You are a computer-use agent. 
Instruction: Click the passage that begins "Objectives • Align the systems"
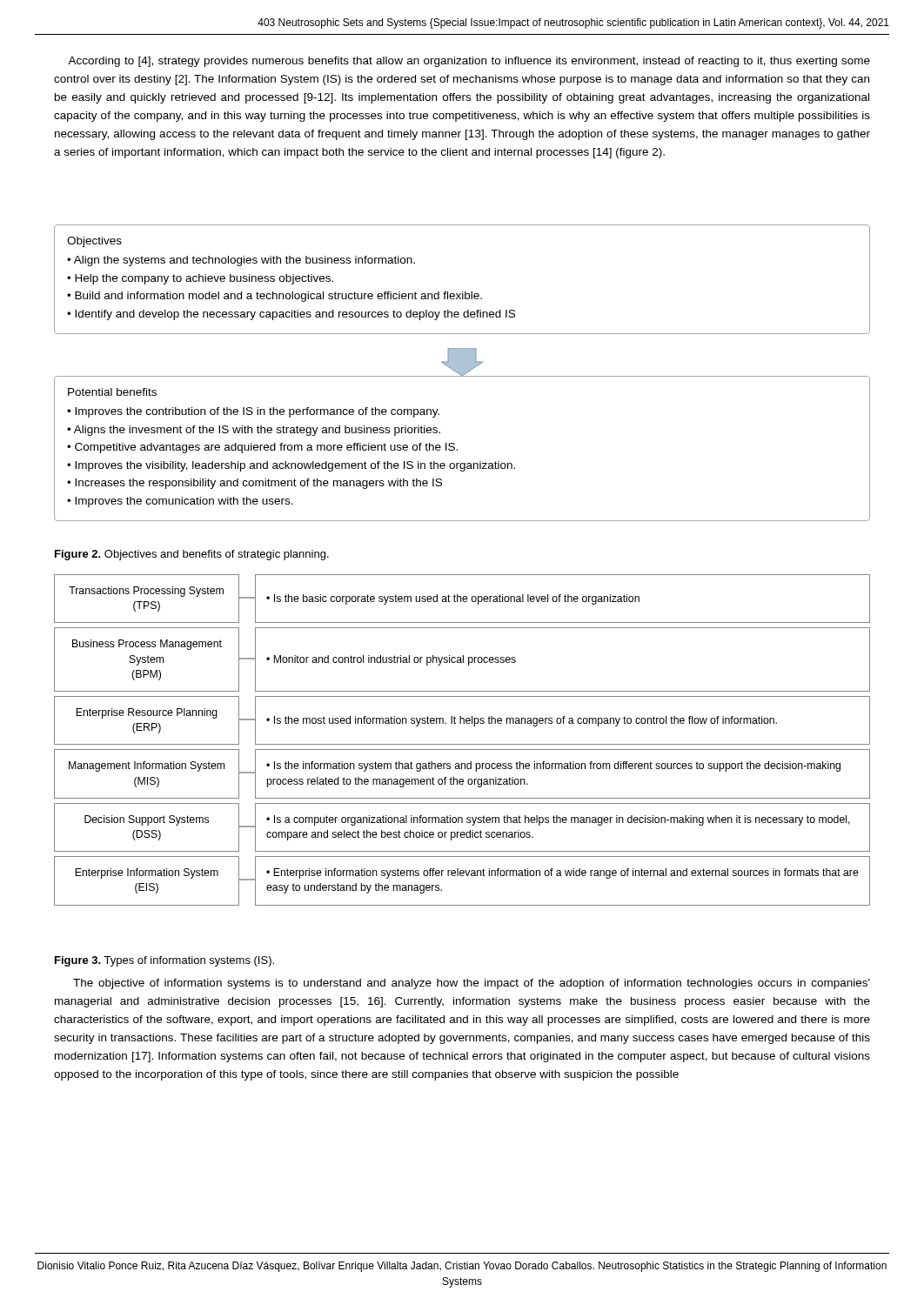94,242
